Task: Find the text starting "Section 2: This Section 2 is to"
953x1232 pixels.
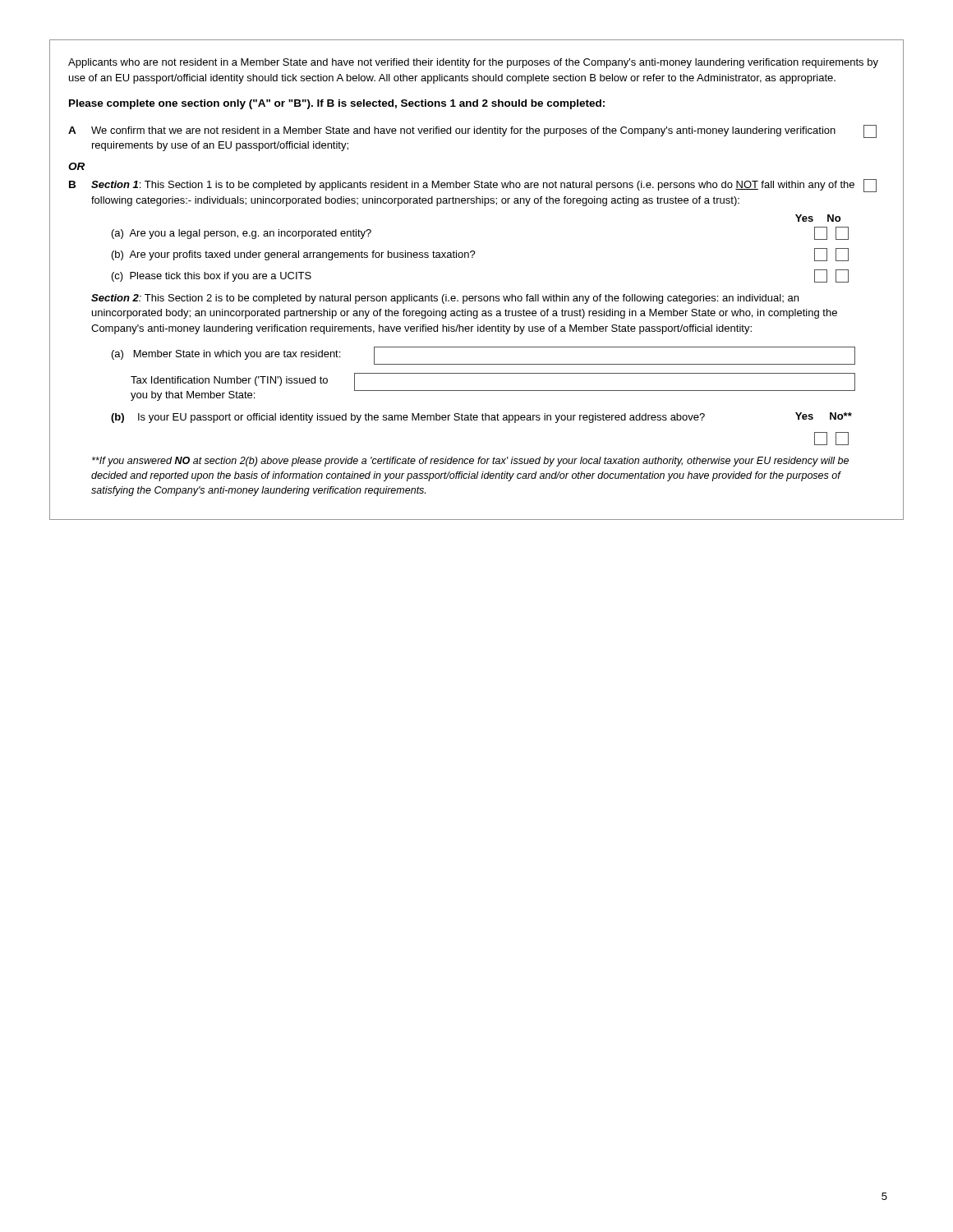Action: click(464, 313)
